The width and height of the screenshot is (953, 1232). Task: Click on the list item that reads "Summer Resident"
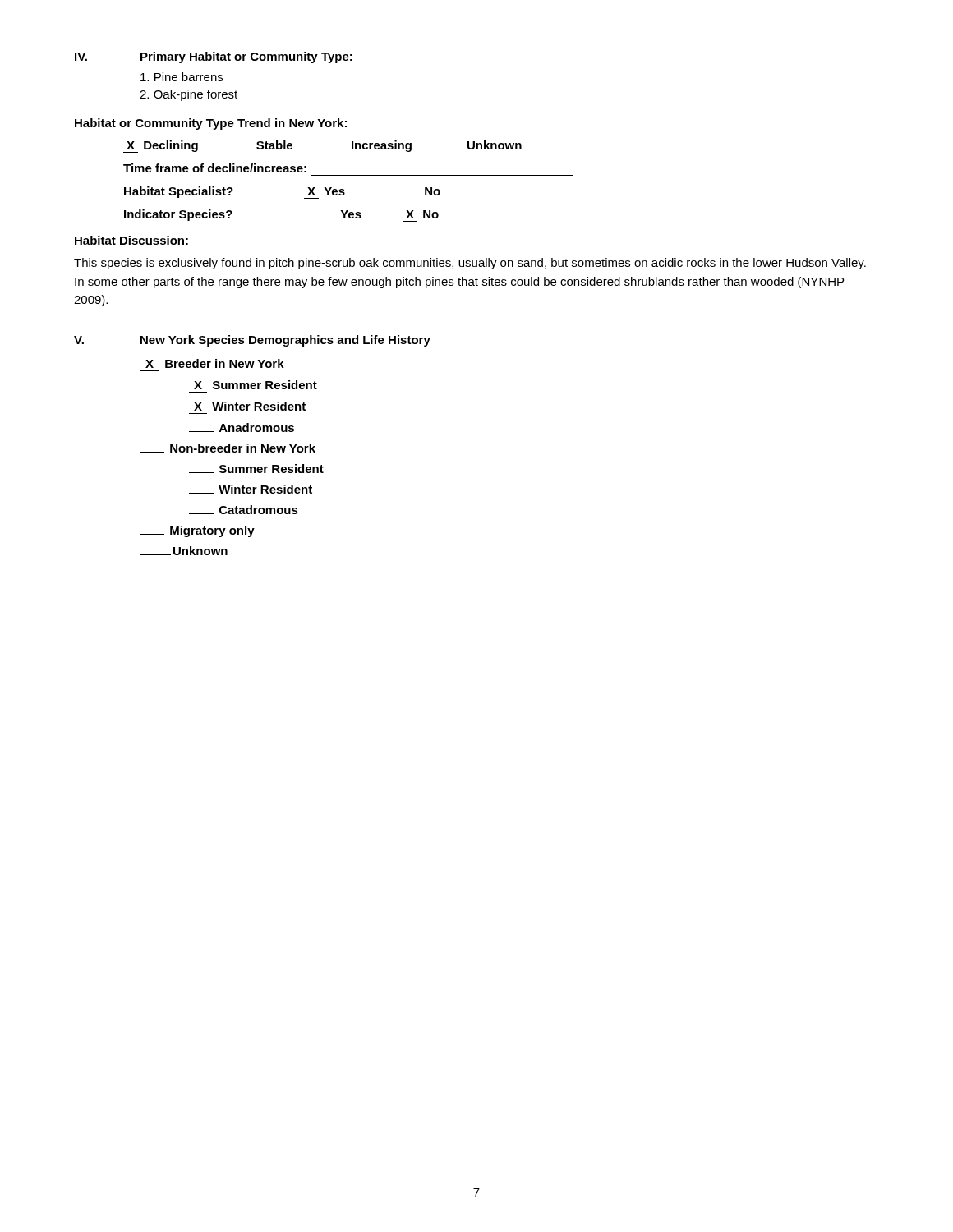256,468
